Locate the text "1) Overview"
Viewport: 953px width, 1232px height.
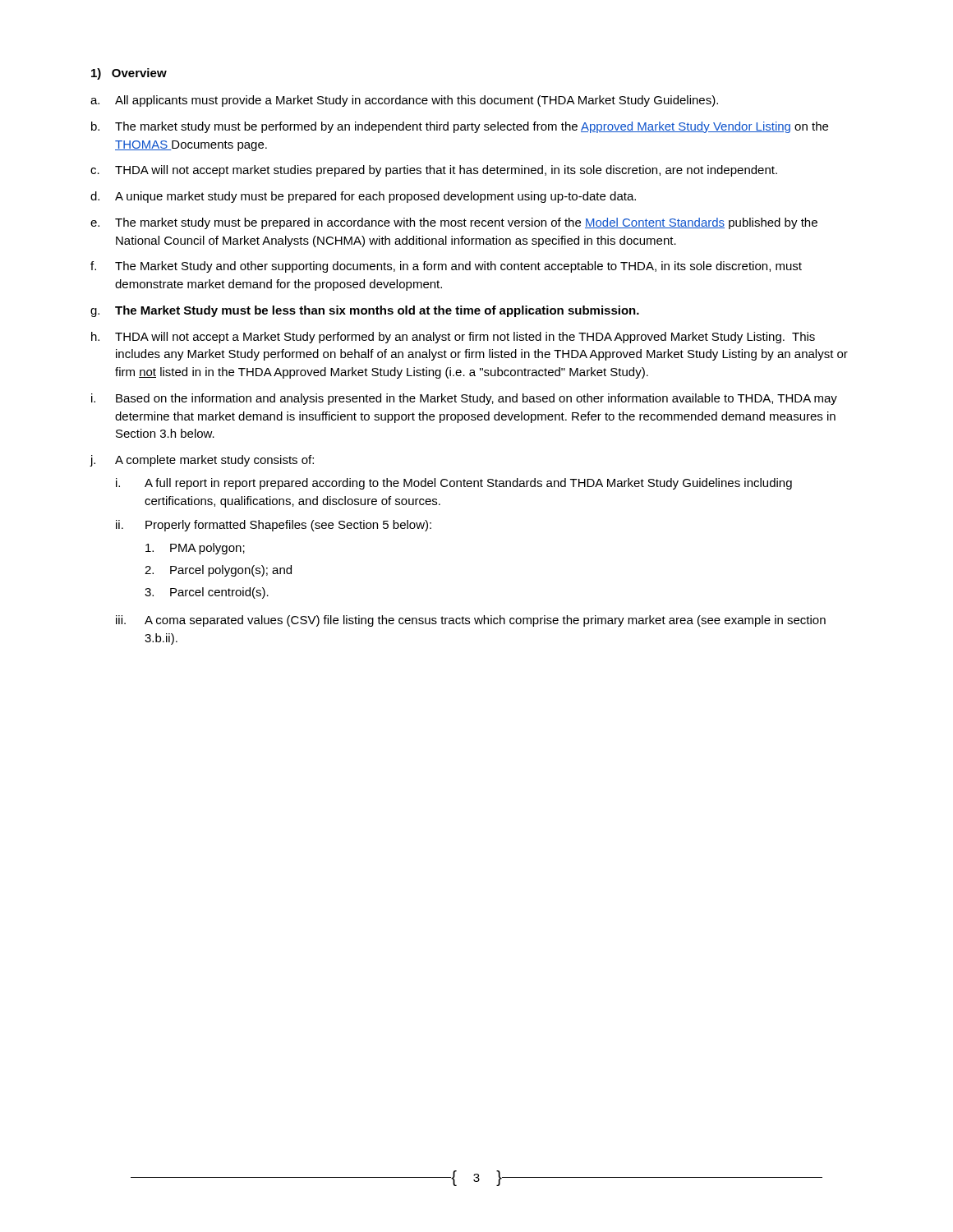(128, 73)
